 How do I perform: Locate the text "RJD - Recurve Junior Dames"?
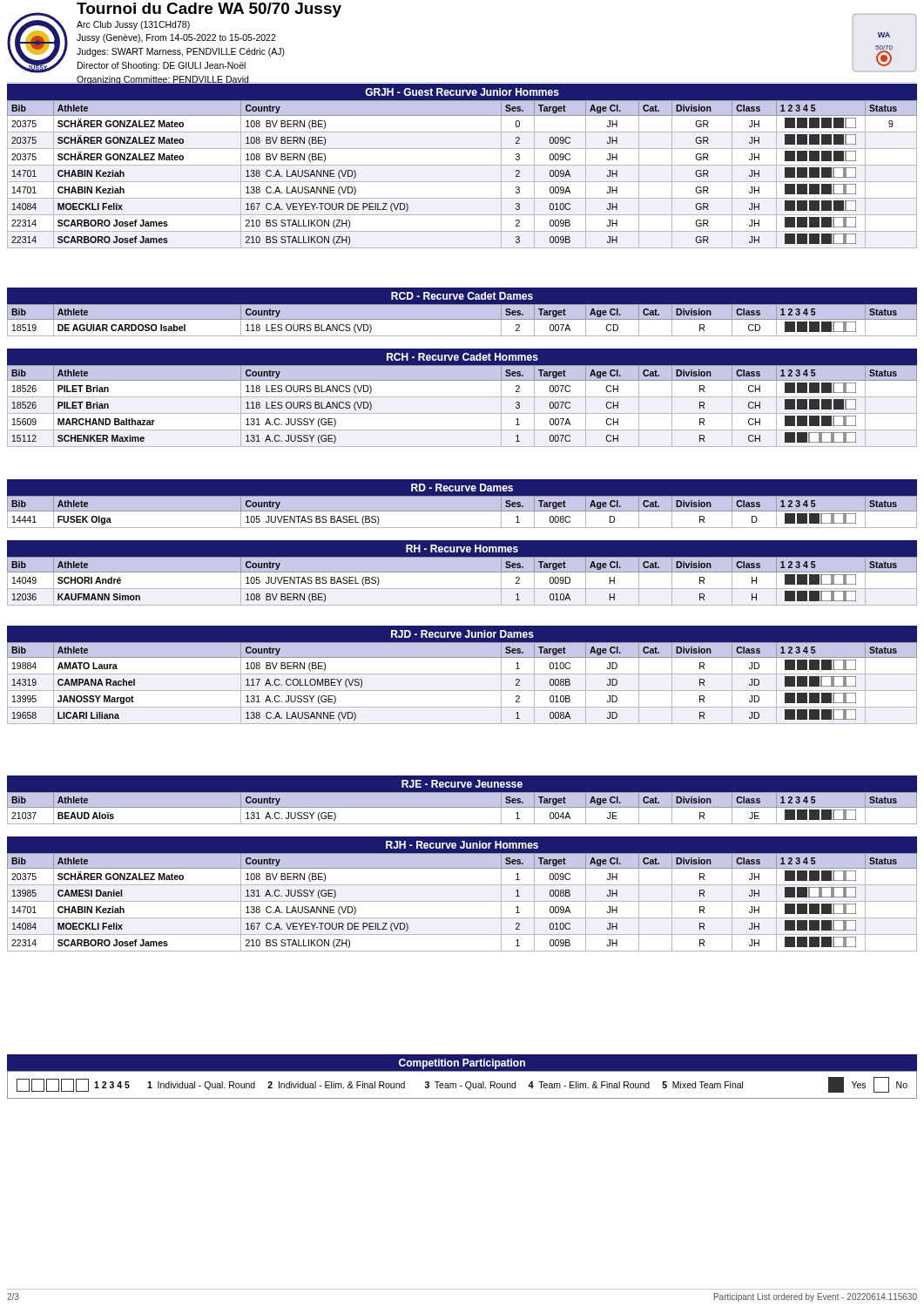[462, 634]
